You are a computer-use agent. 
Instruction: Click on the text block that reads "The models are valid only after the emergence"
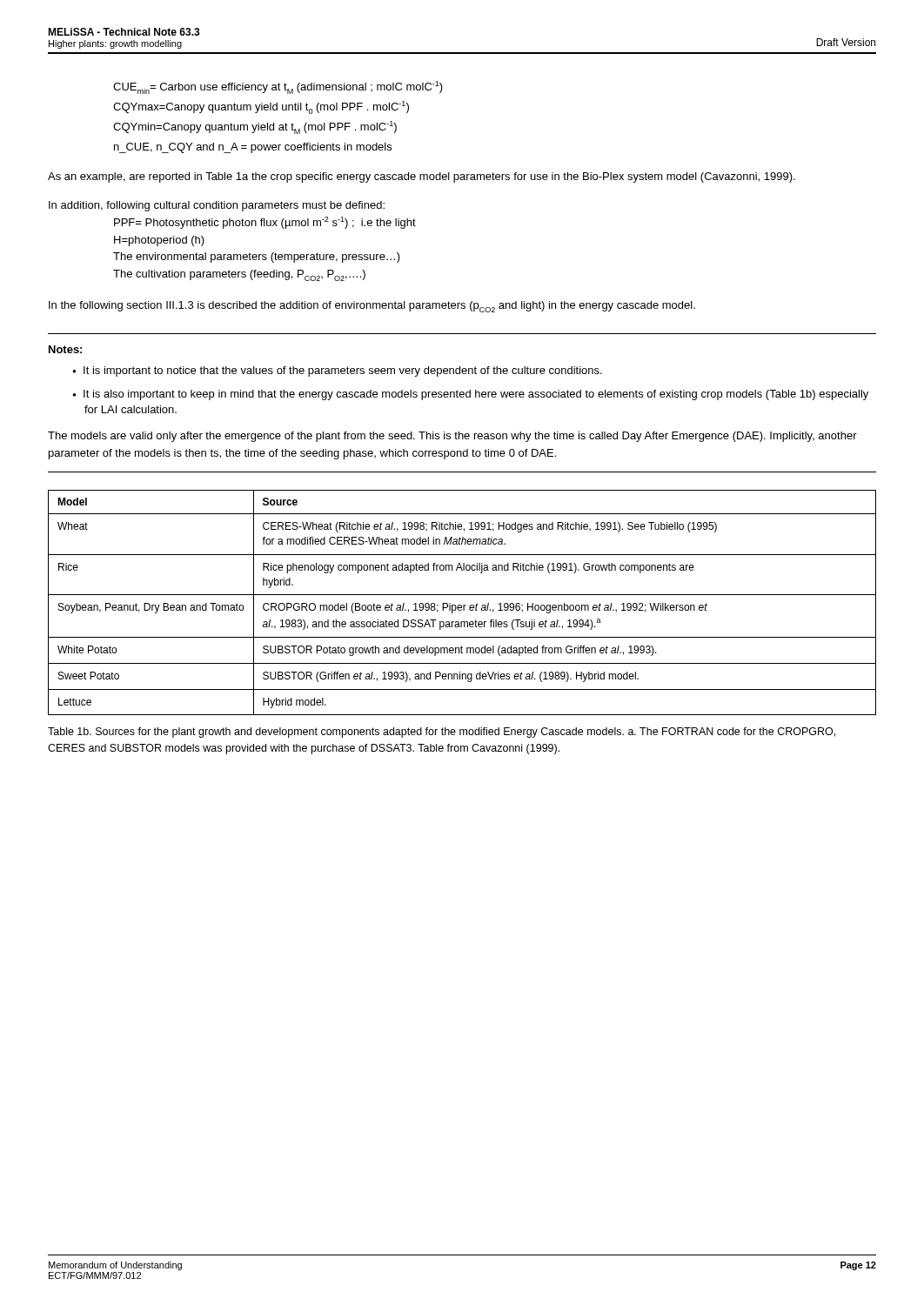(x=452, y=444)
